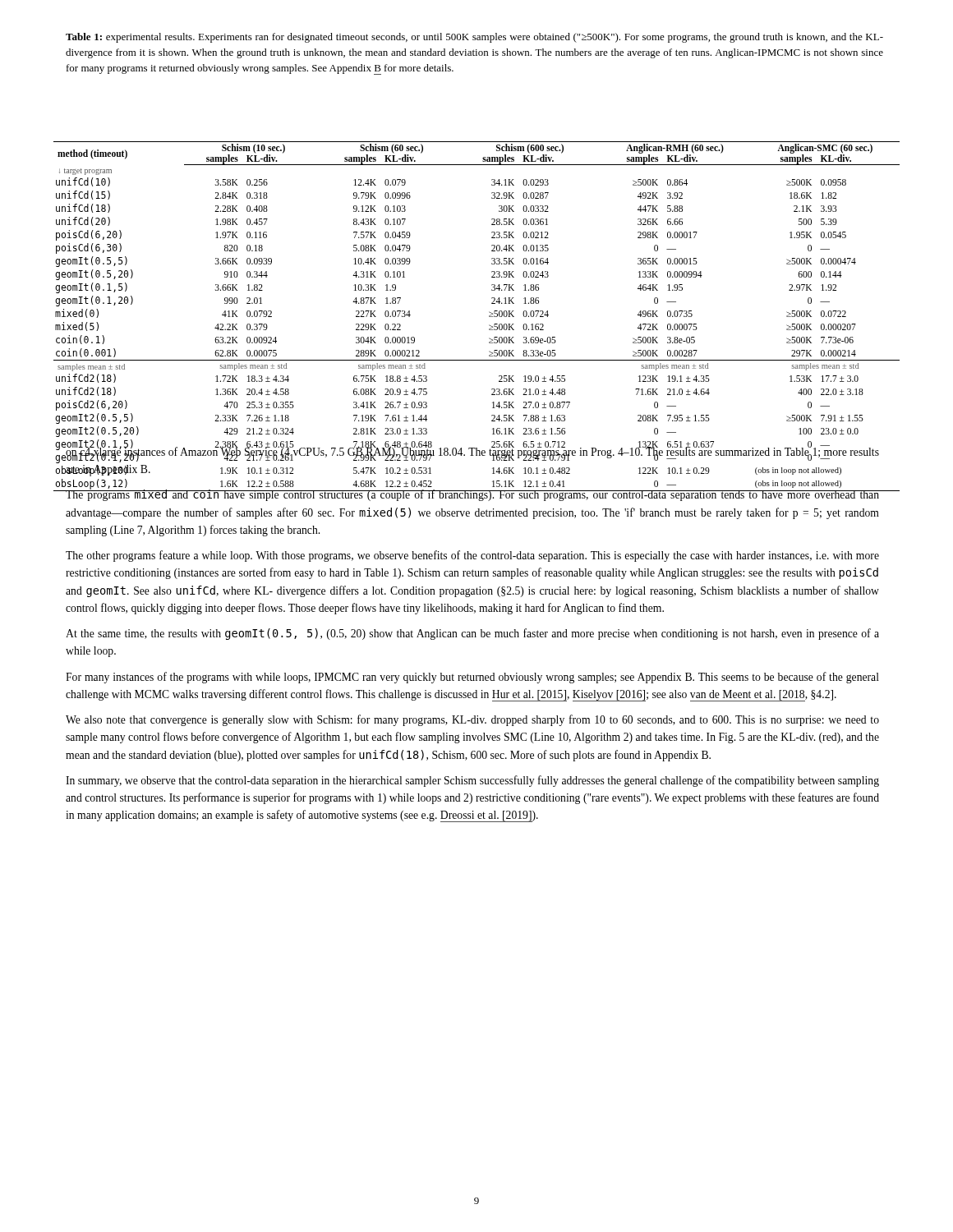This screenshot has height=1232, width=953.
Task: Point to the region starting "Table 1: experimental results. Experiments ran for"
Action: tap(474, 52)
